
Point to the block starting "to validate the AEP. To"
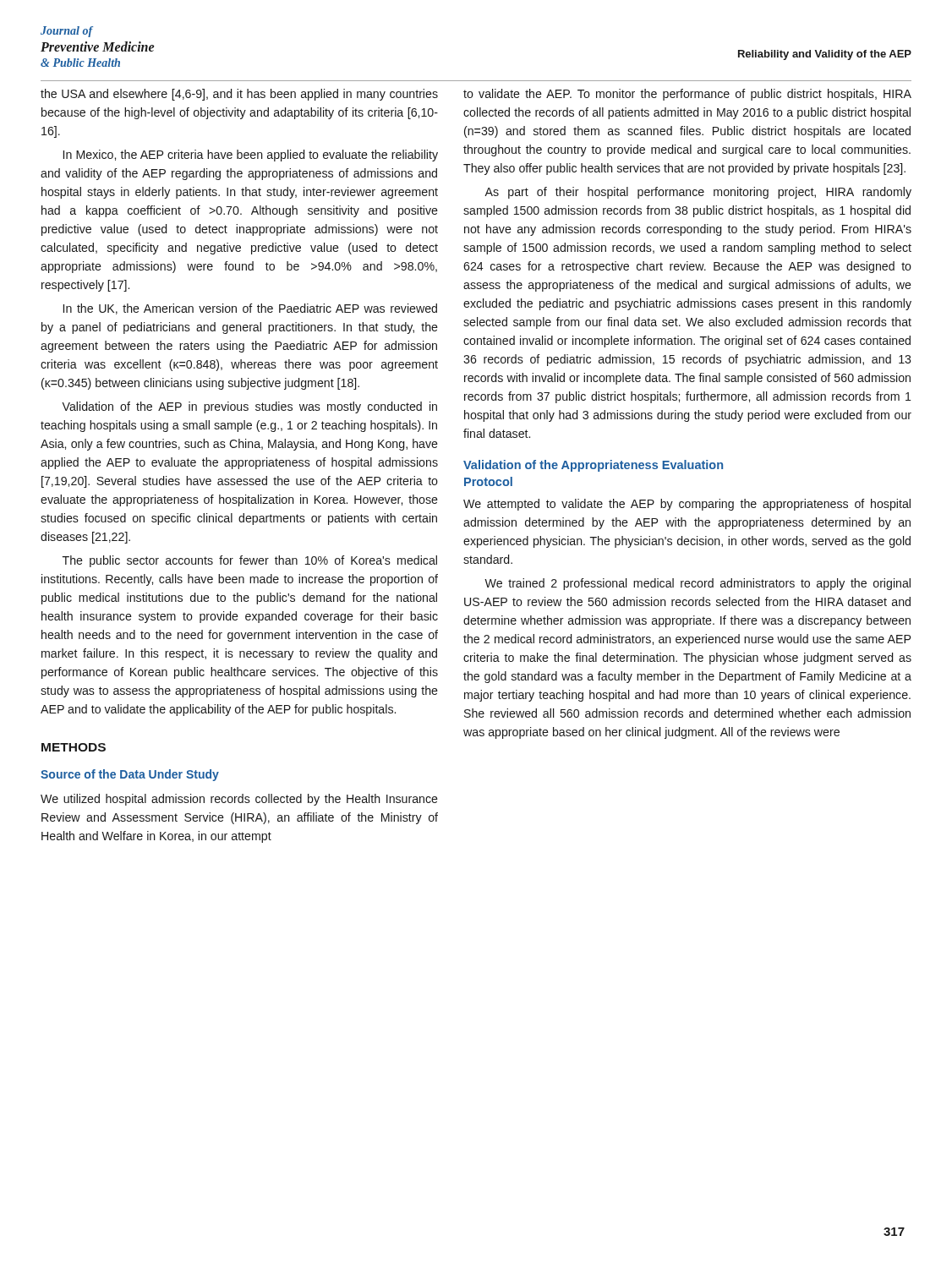click(x=687, y=264)
